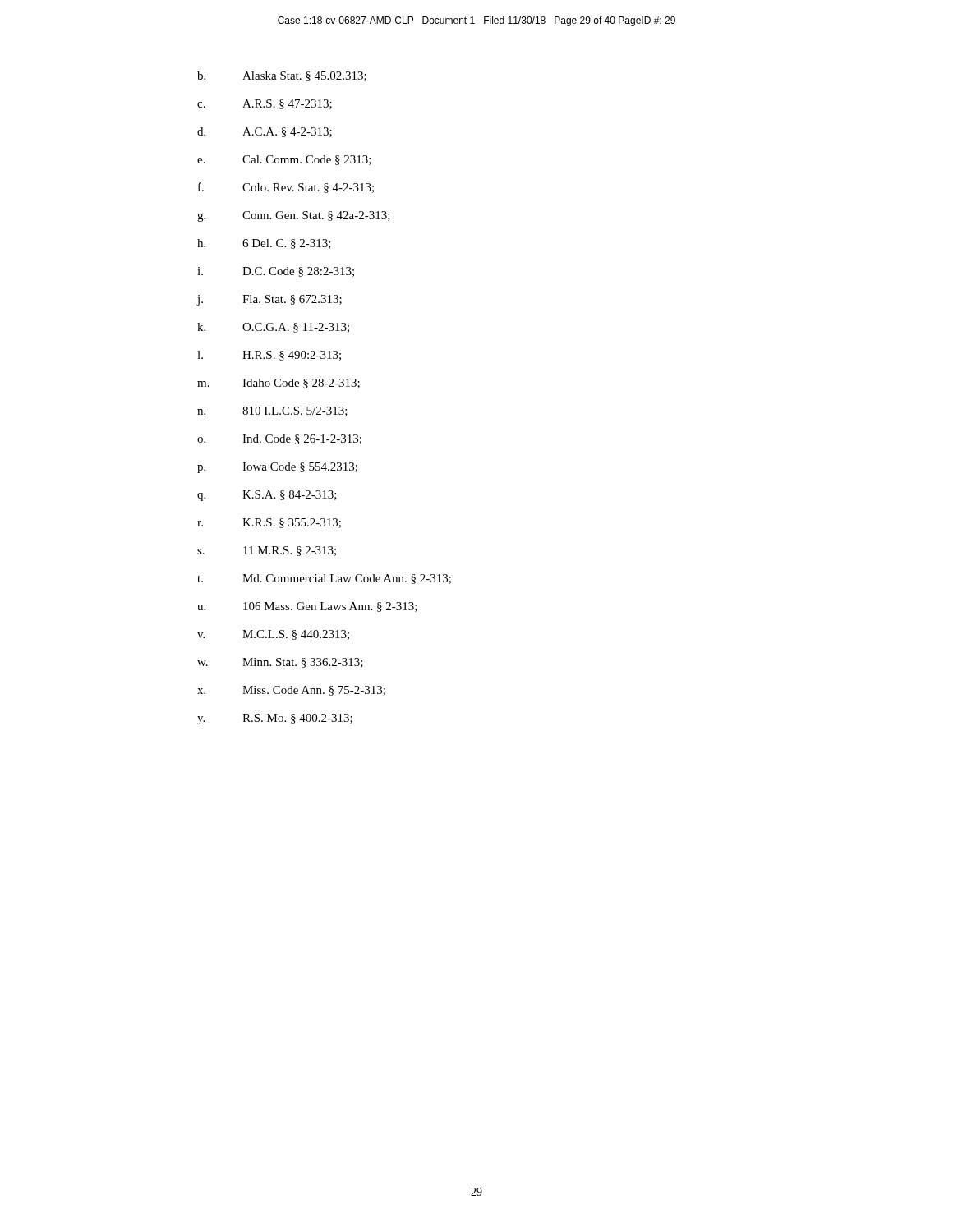Find the list item that reads "u. 106 Mass. Gen Laws"

307,607
